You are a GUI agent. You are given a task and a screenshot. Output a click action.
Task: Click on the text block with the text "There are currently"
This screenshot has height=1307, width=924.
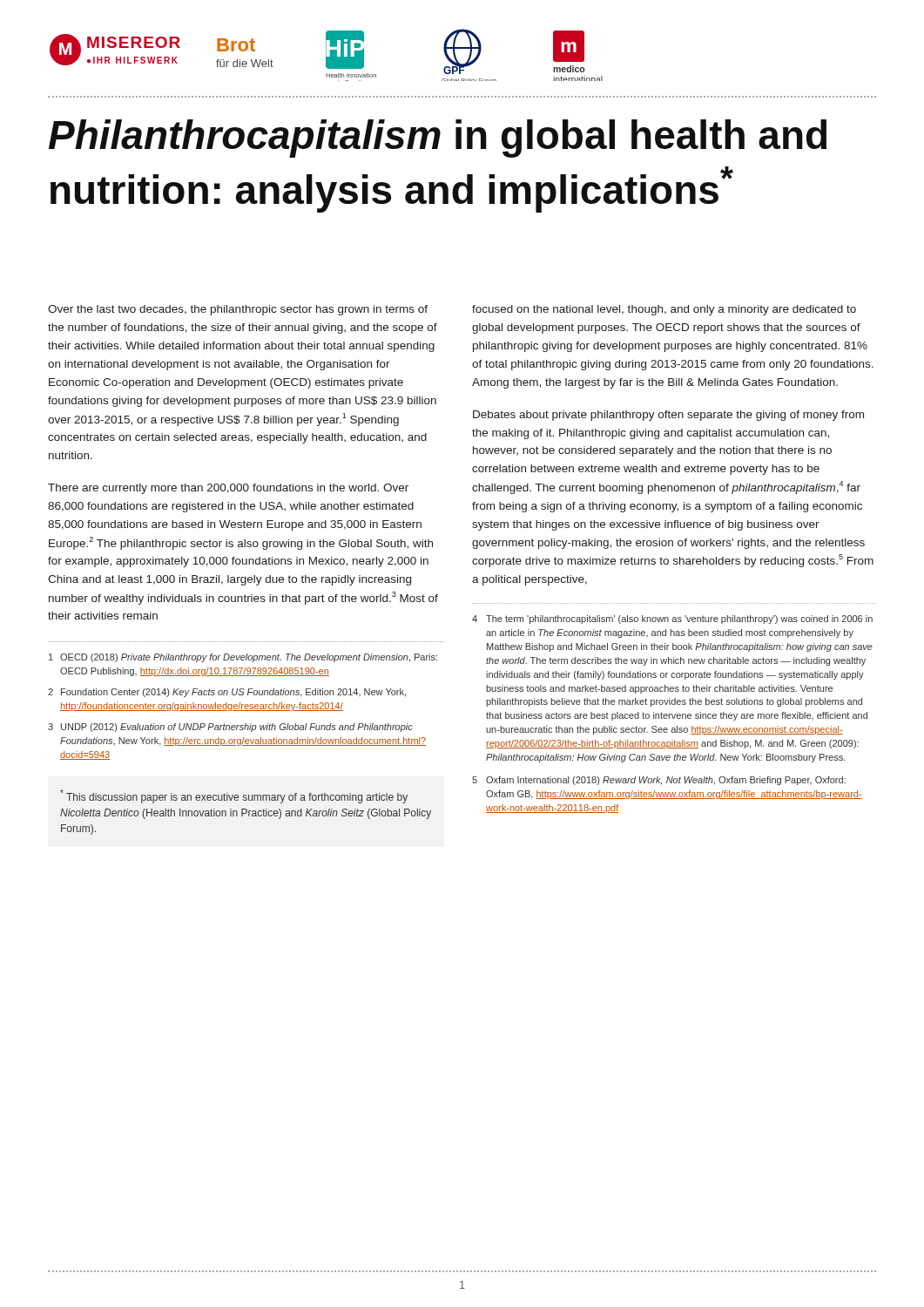(x=243, y=552)
